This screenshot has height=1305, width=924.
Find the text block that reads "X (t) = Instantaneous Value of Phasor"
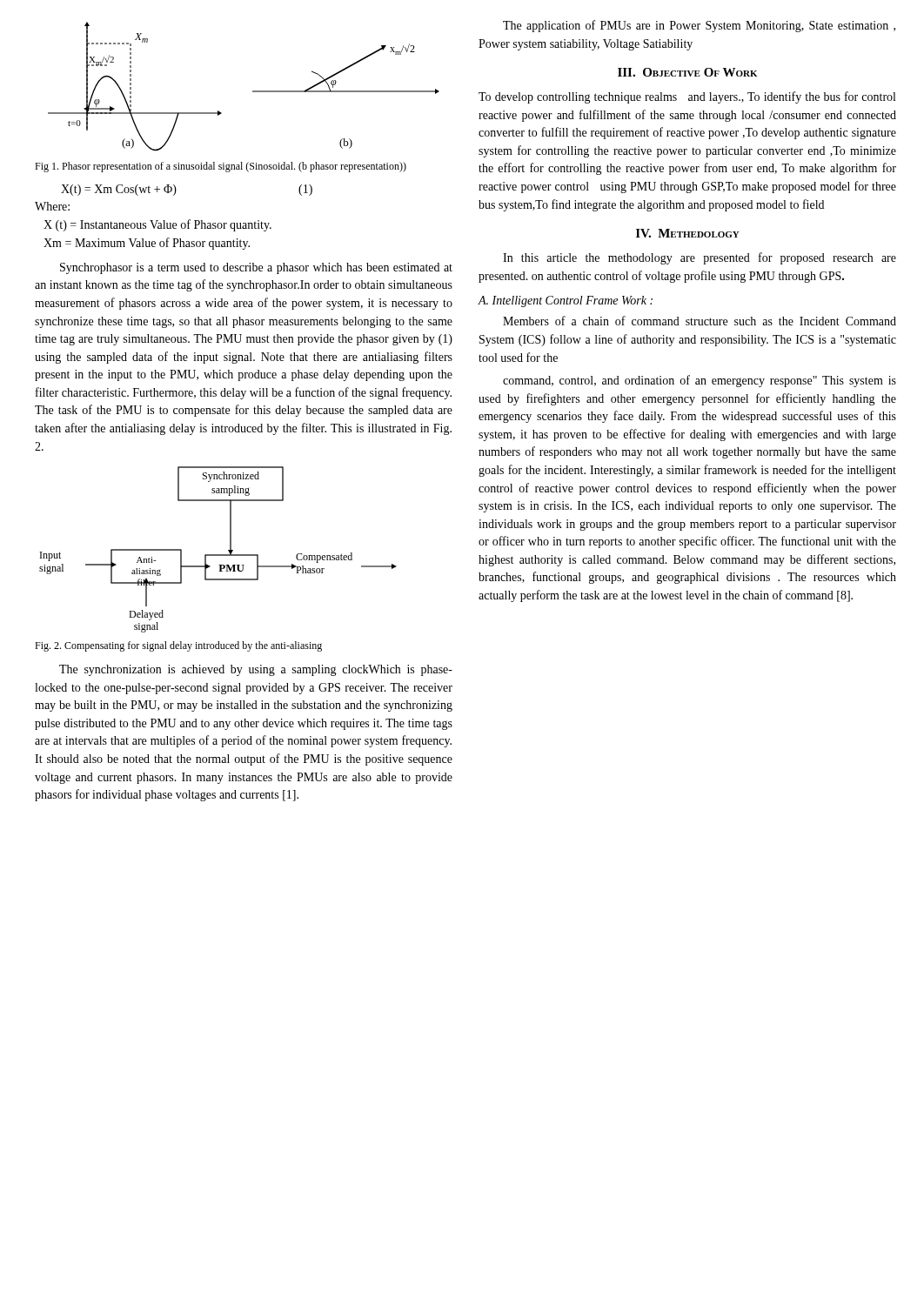tap(158, 234)
